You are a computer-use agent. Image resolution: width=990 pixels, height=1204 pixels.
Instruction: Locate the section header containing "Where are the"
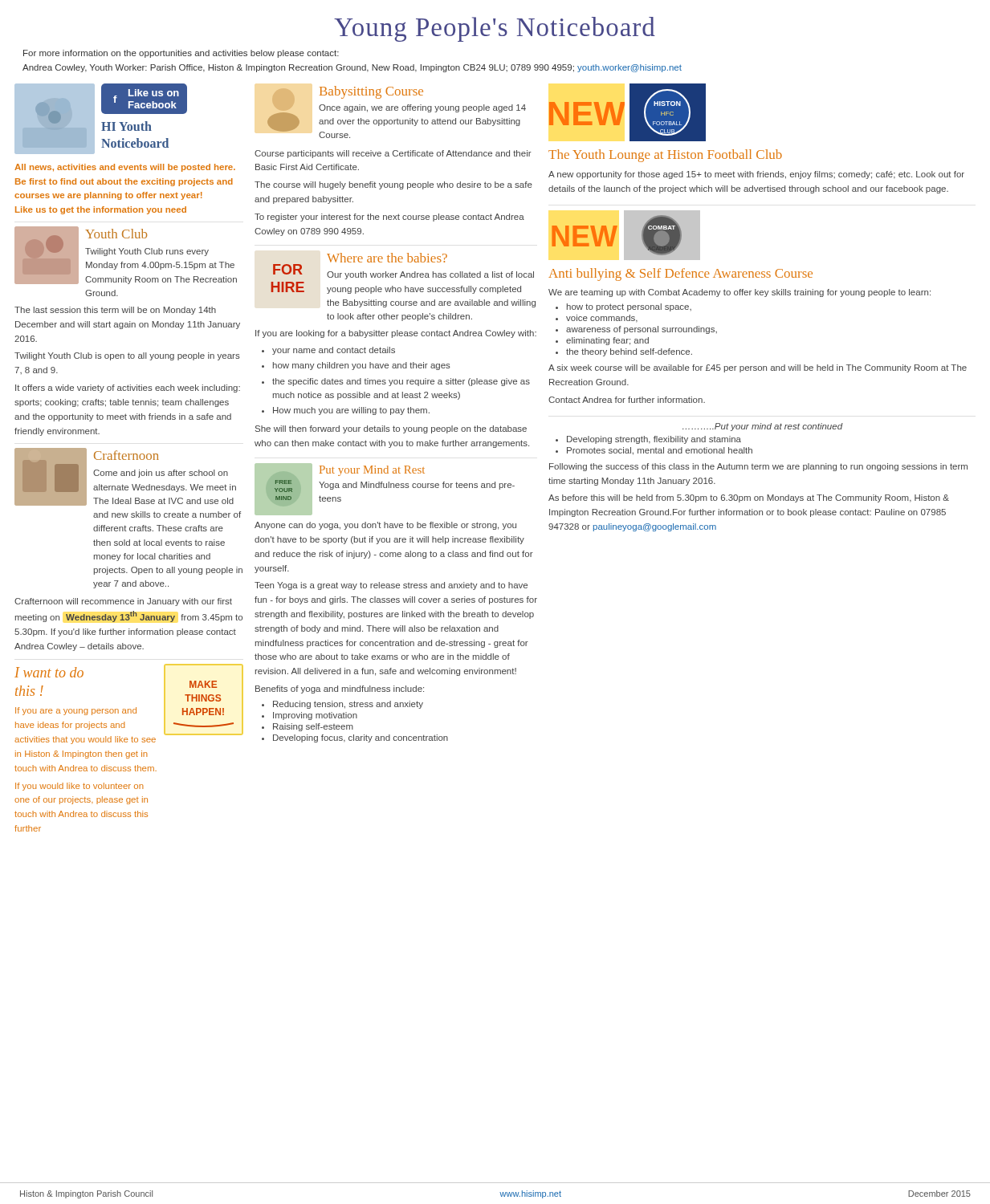pos(387,258)
